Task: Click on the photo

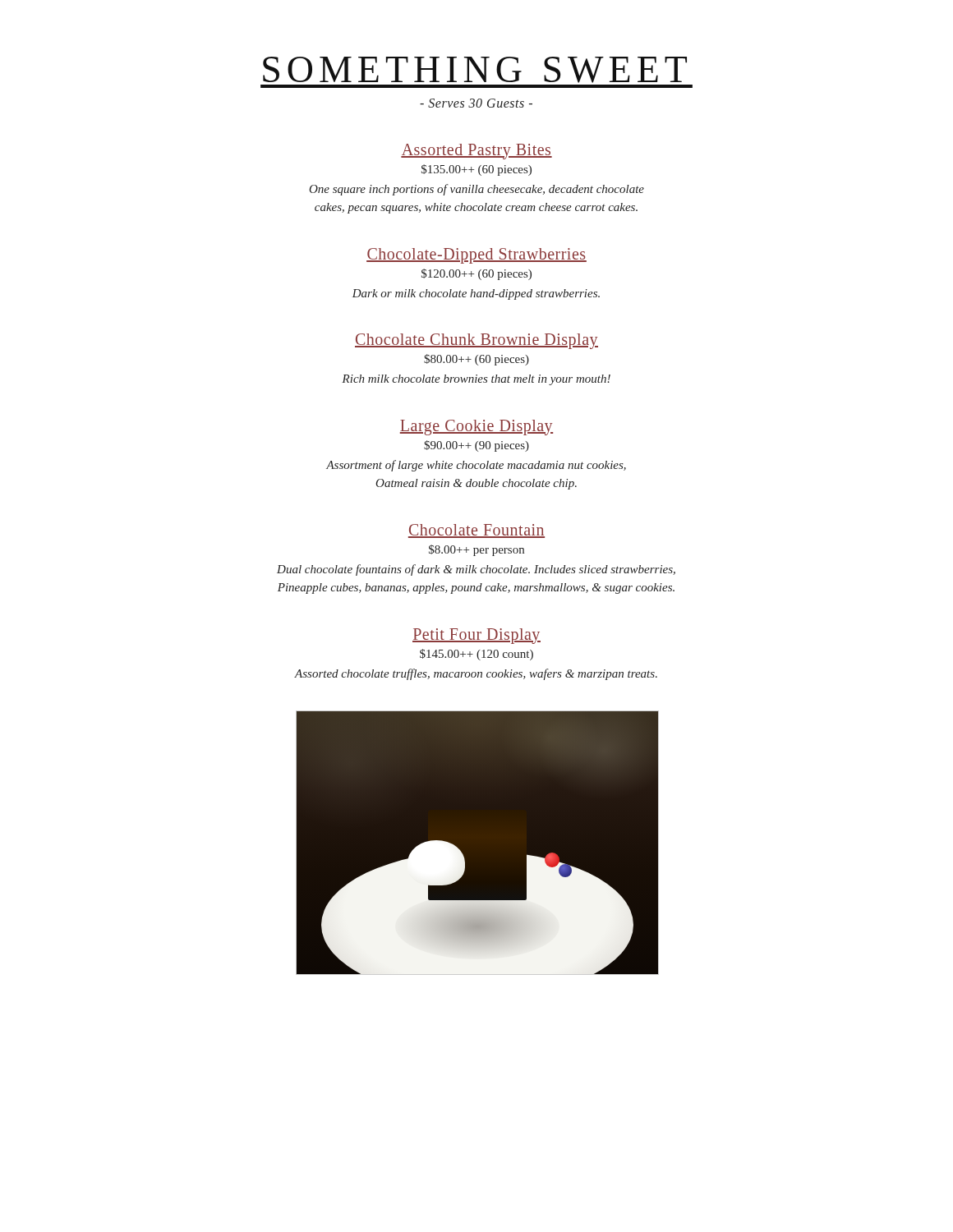Action: point(476,843)
